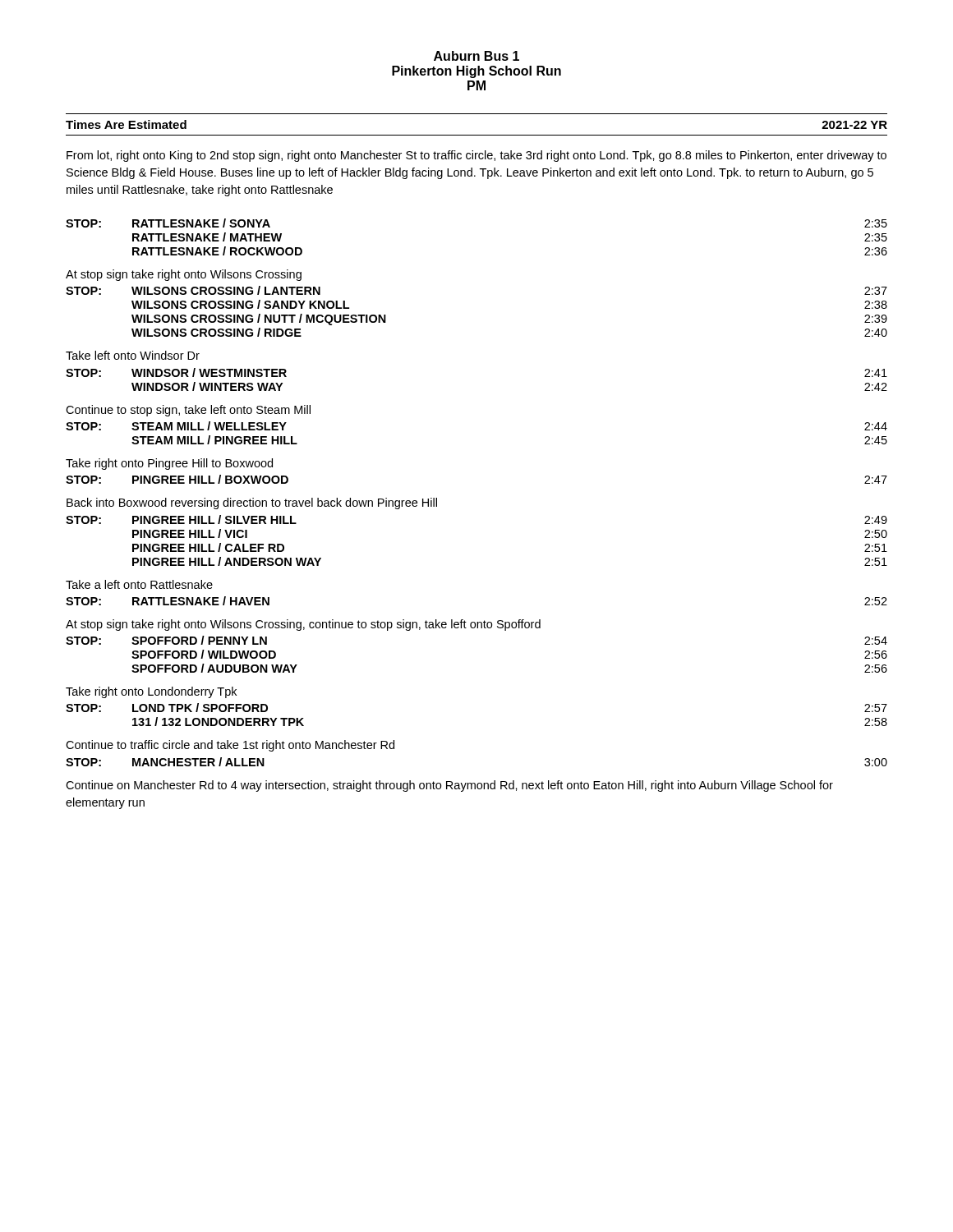Click the passage that begins "STOP: RATTLESNAKE / HAVEN"

82,601
